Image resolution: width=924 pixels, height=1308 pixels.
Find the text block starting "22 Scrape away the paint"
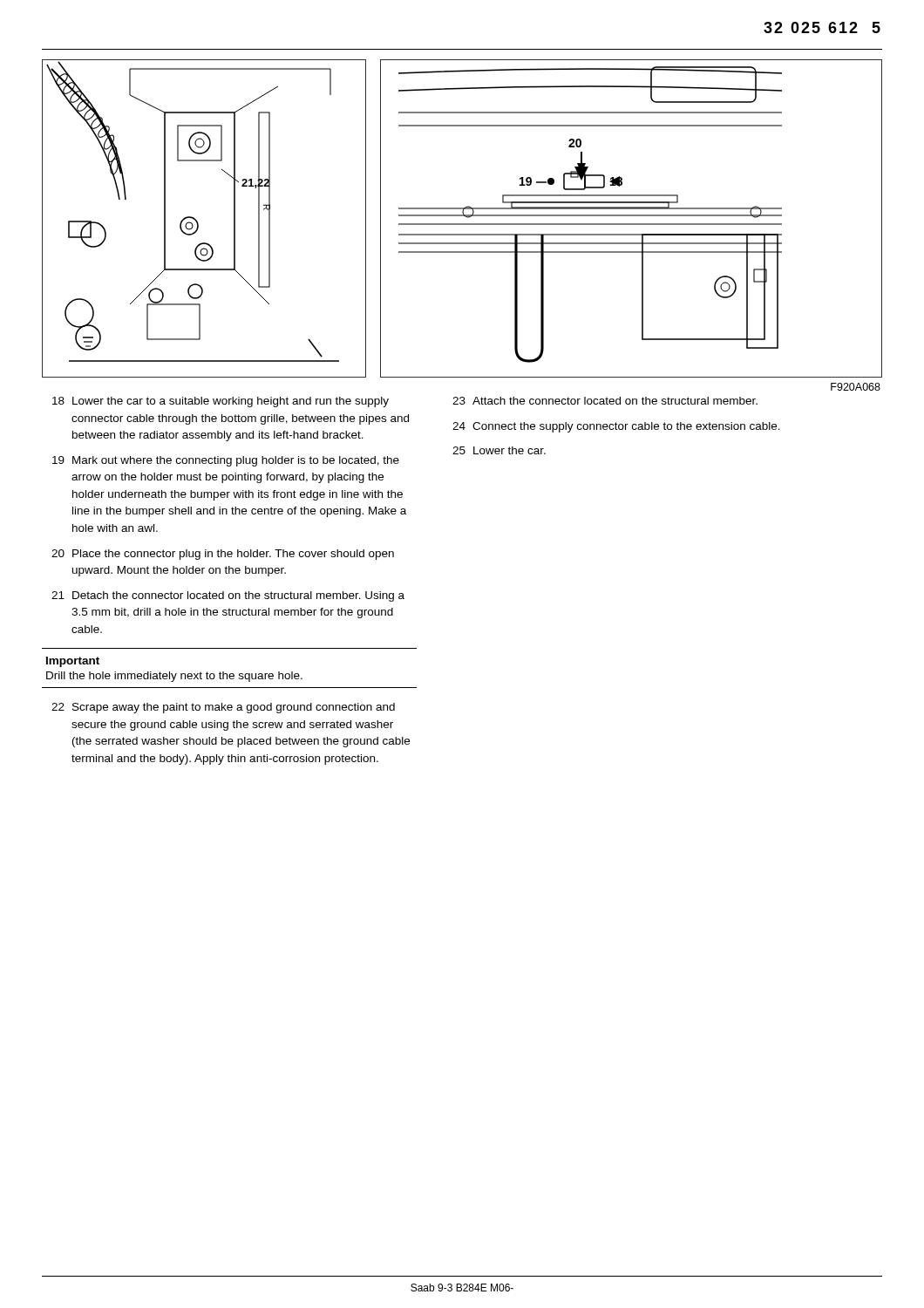(229, 733)
